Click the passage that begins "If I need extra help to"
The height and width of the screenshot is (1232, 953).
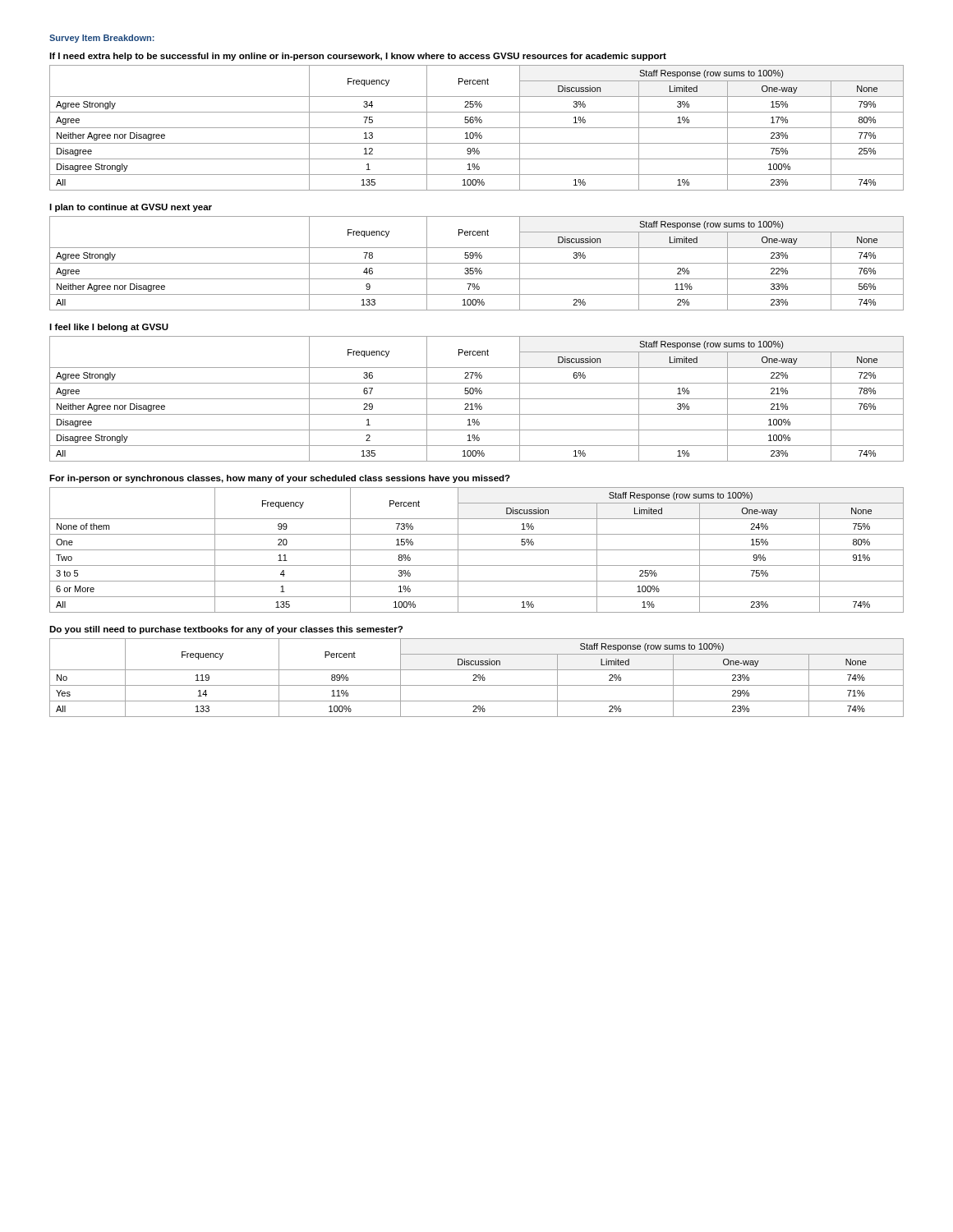[x=358, y=56]
